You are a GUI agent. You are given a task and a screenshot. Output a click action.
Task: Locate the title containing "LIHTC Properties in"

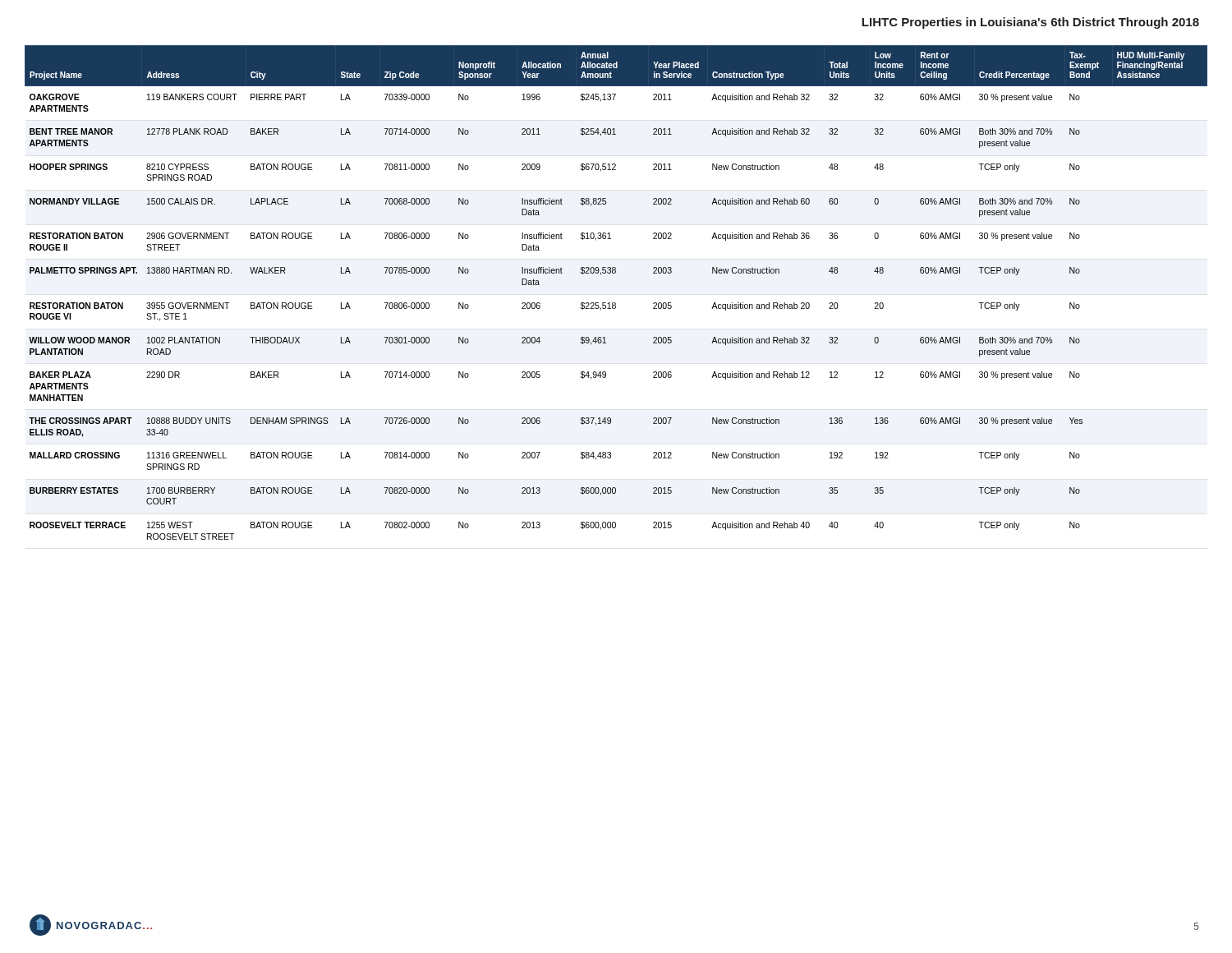pyautogui.click(x=1030, y=22)
